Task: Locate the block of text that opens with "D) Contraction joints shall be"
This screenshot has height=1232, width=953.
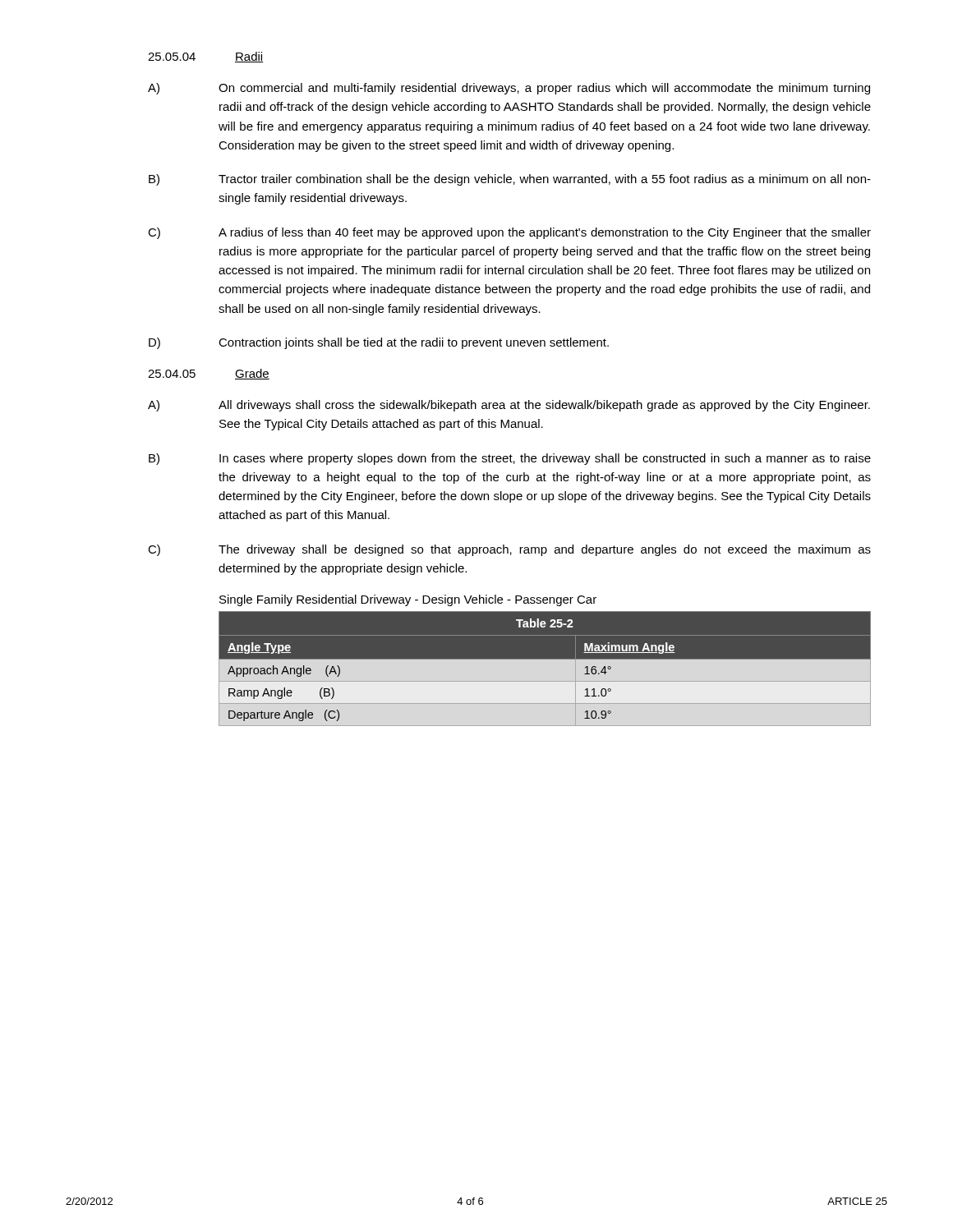Action: (509, 342)
